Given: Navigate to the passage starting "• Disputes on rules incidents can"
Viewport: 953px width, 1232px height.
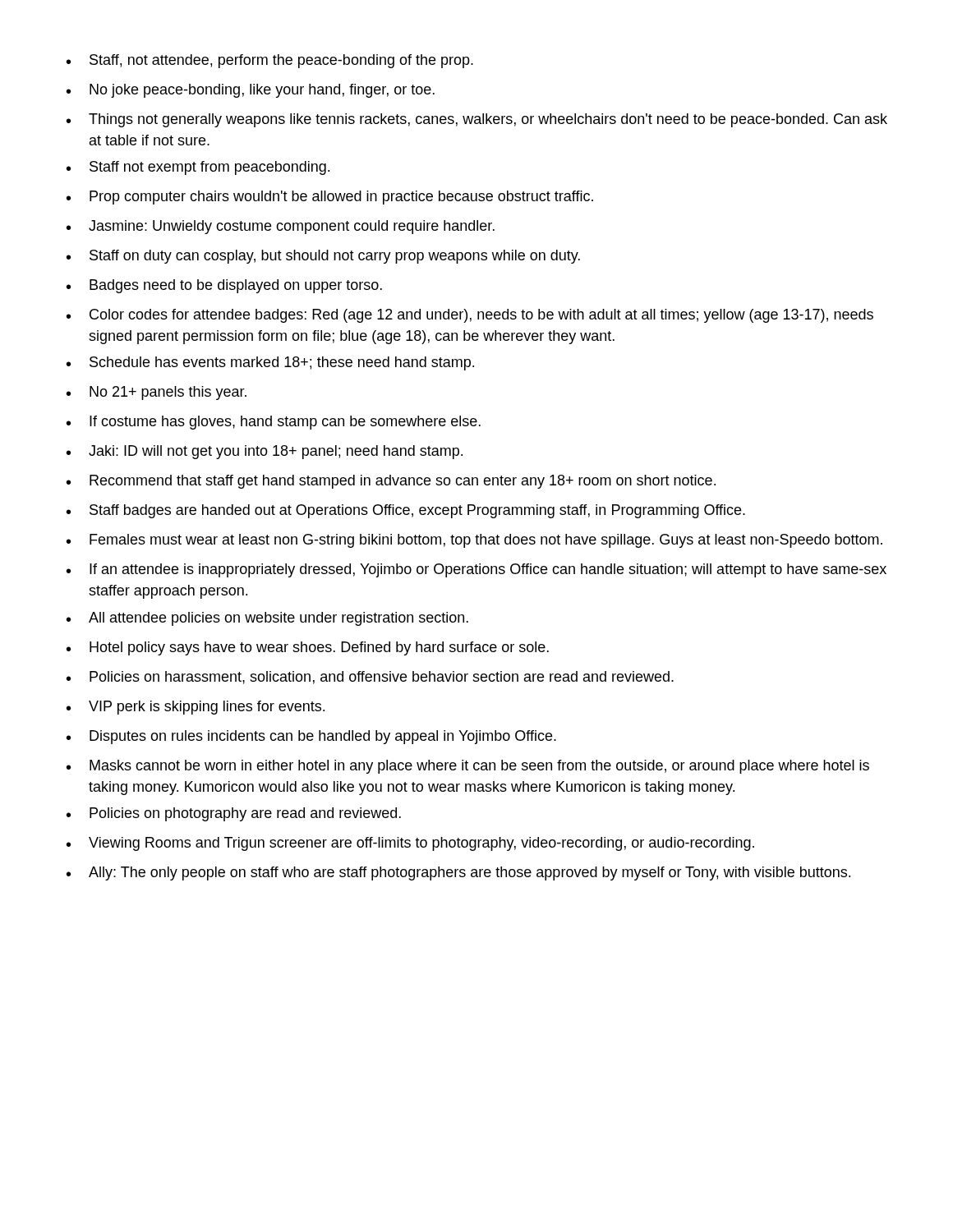Looking at the screenshot, I should (476, 737).
